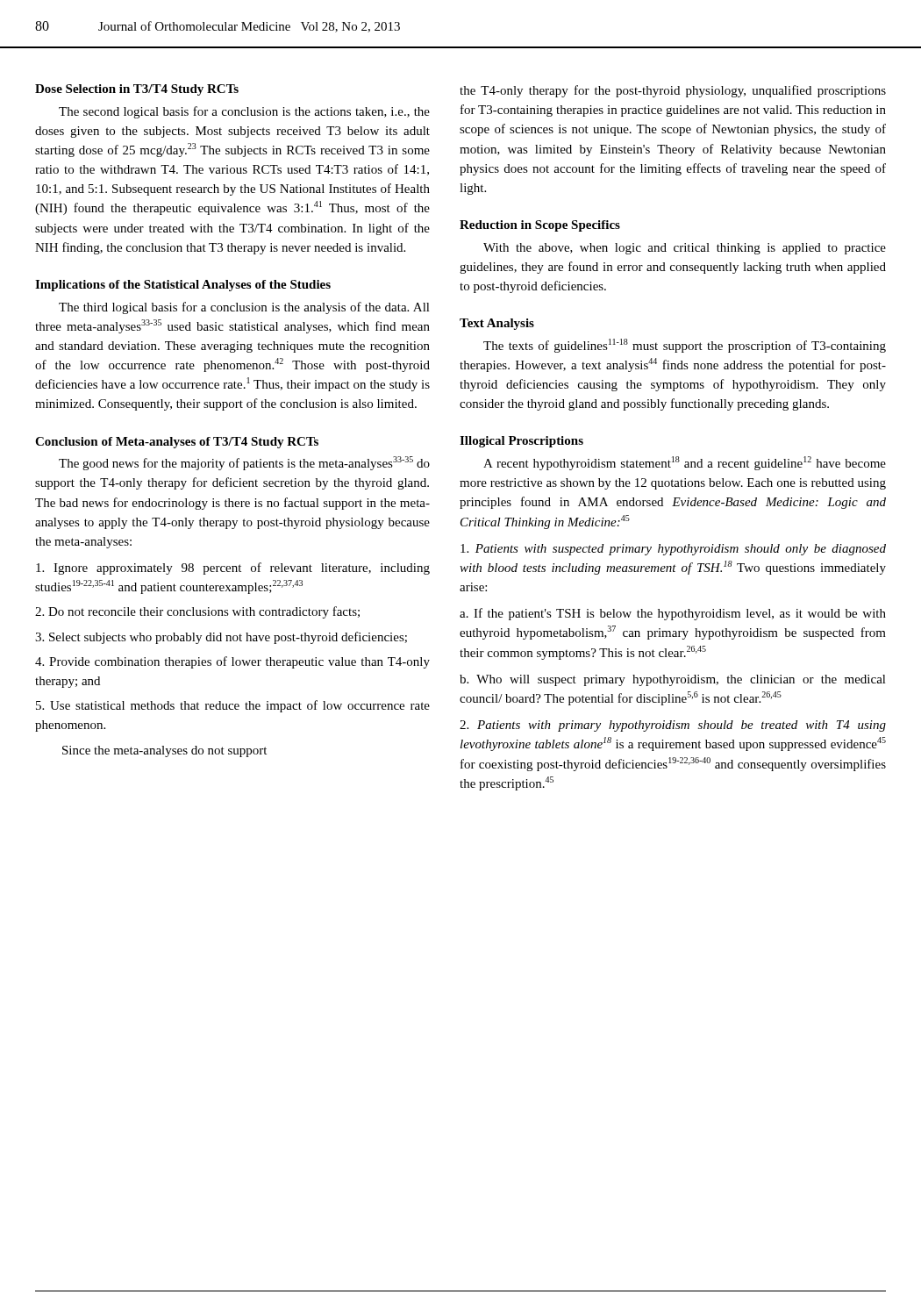Click on the list item that reads "3. Select subjects who probably"

coord(221,637)
